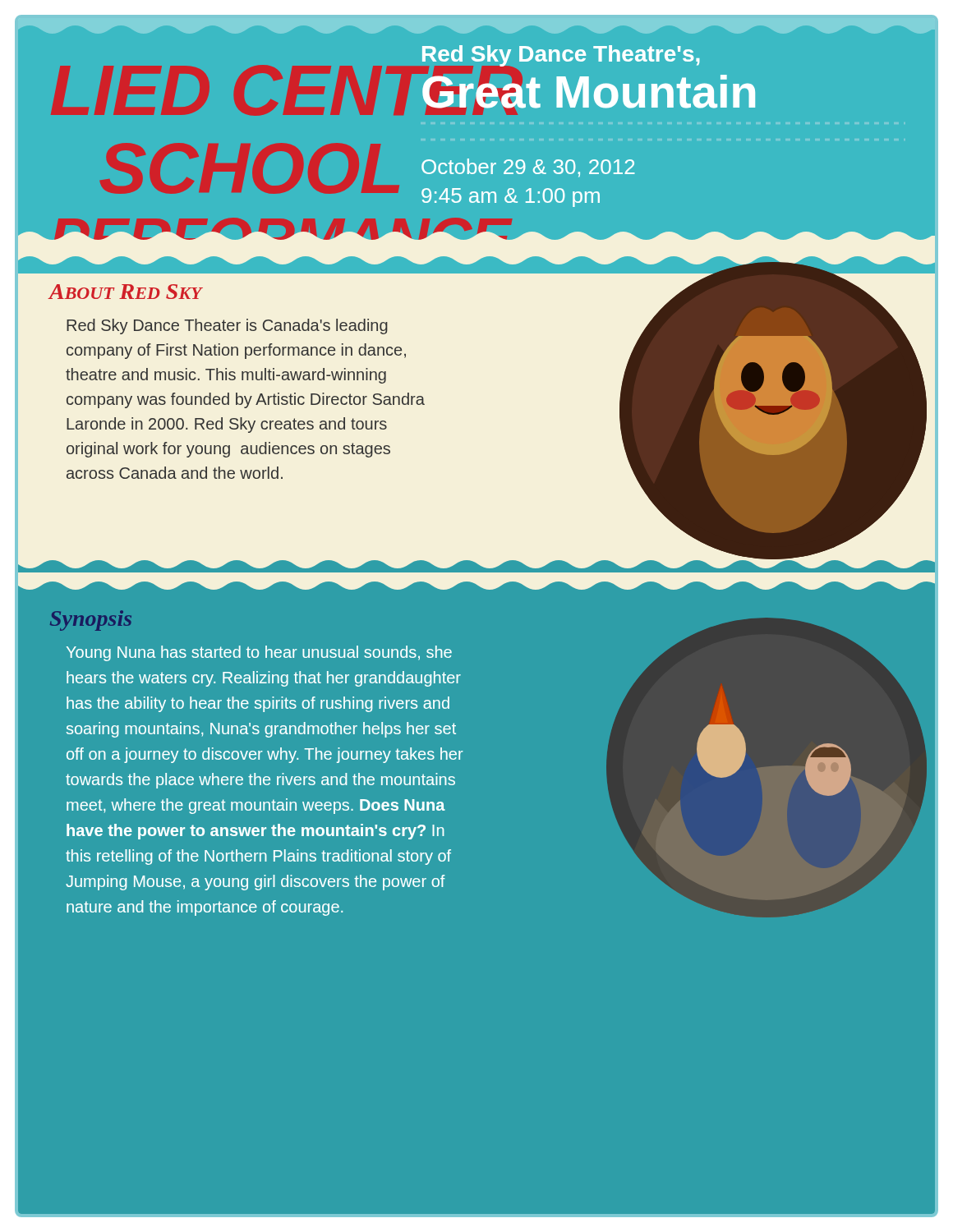Image resolution: width=953 pixels, height=1232 pixels.
Task: Locate the title that reads "LIED CENTER SCHOOL PERFORMANCE"
Action: click(286, 161)
